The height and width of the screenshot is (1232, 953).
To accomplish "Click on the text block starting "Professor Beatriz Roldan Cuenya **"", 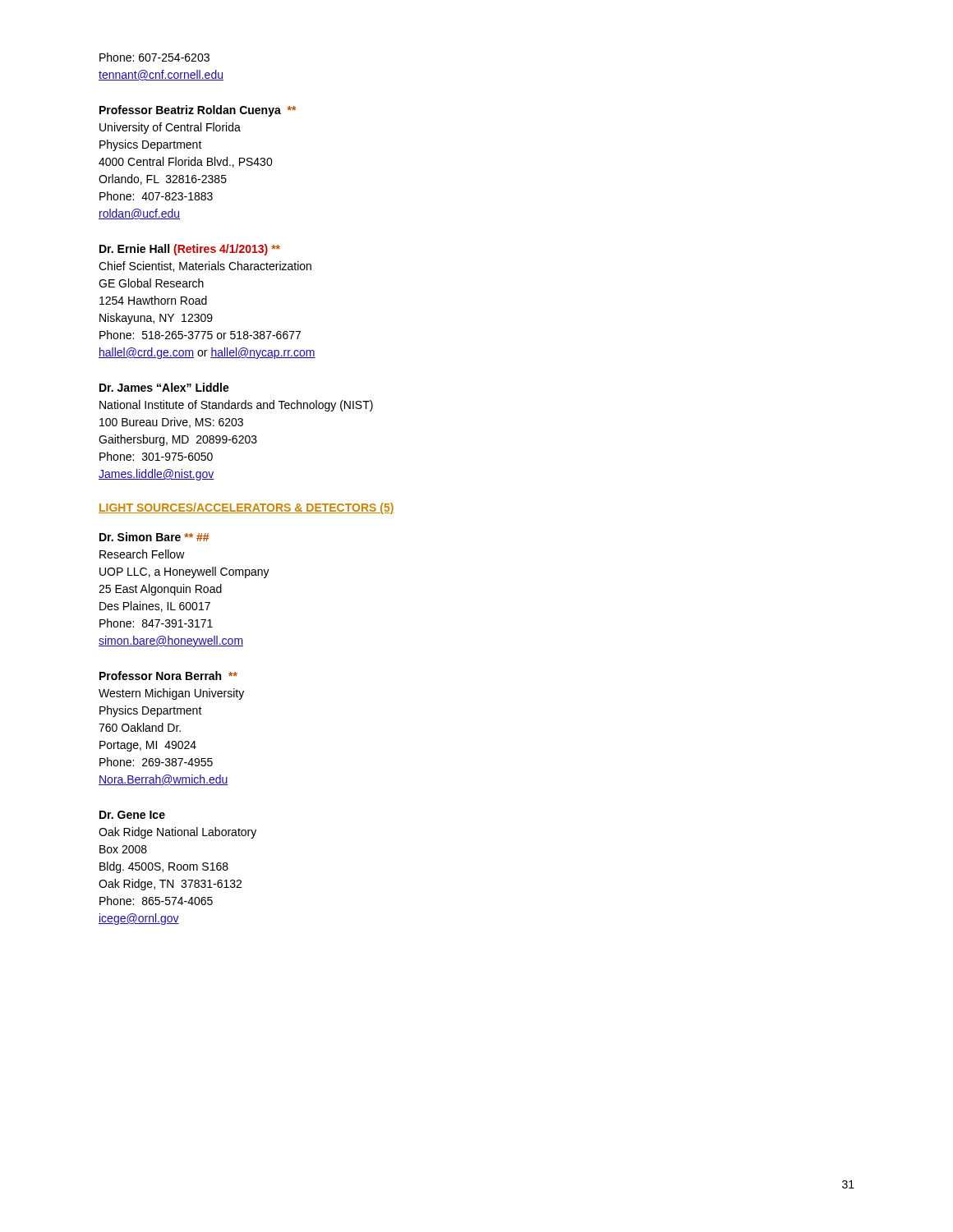I will click(x=198, y=111).
